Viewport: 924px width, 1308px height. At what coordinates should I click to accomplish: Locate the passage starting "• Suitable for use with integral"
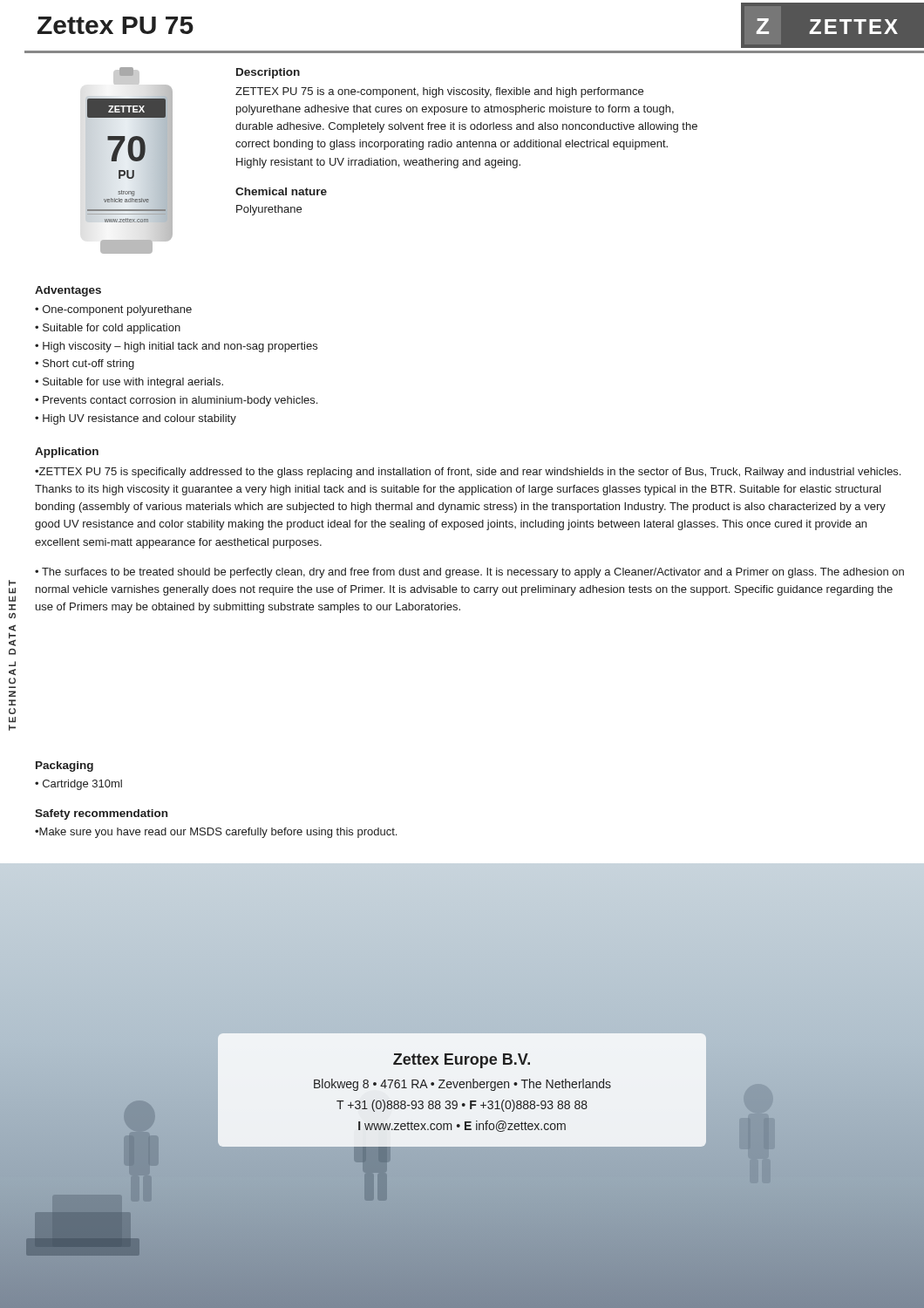[129, 382]
